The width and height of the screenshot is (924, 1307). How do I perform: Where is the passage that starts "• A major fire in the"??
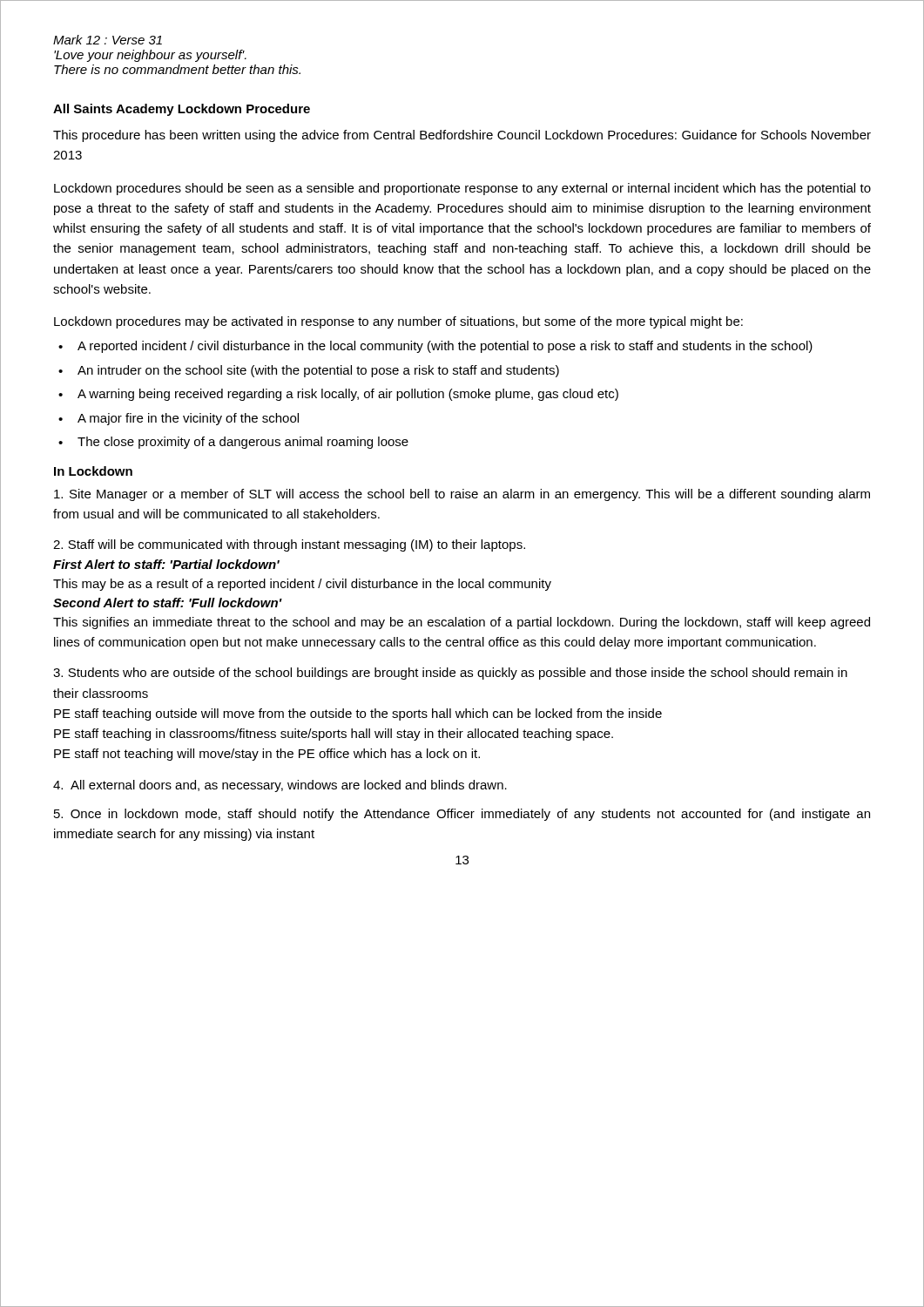coord(179,419)
